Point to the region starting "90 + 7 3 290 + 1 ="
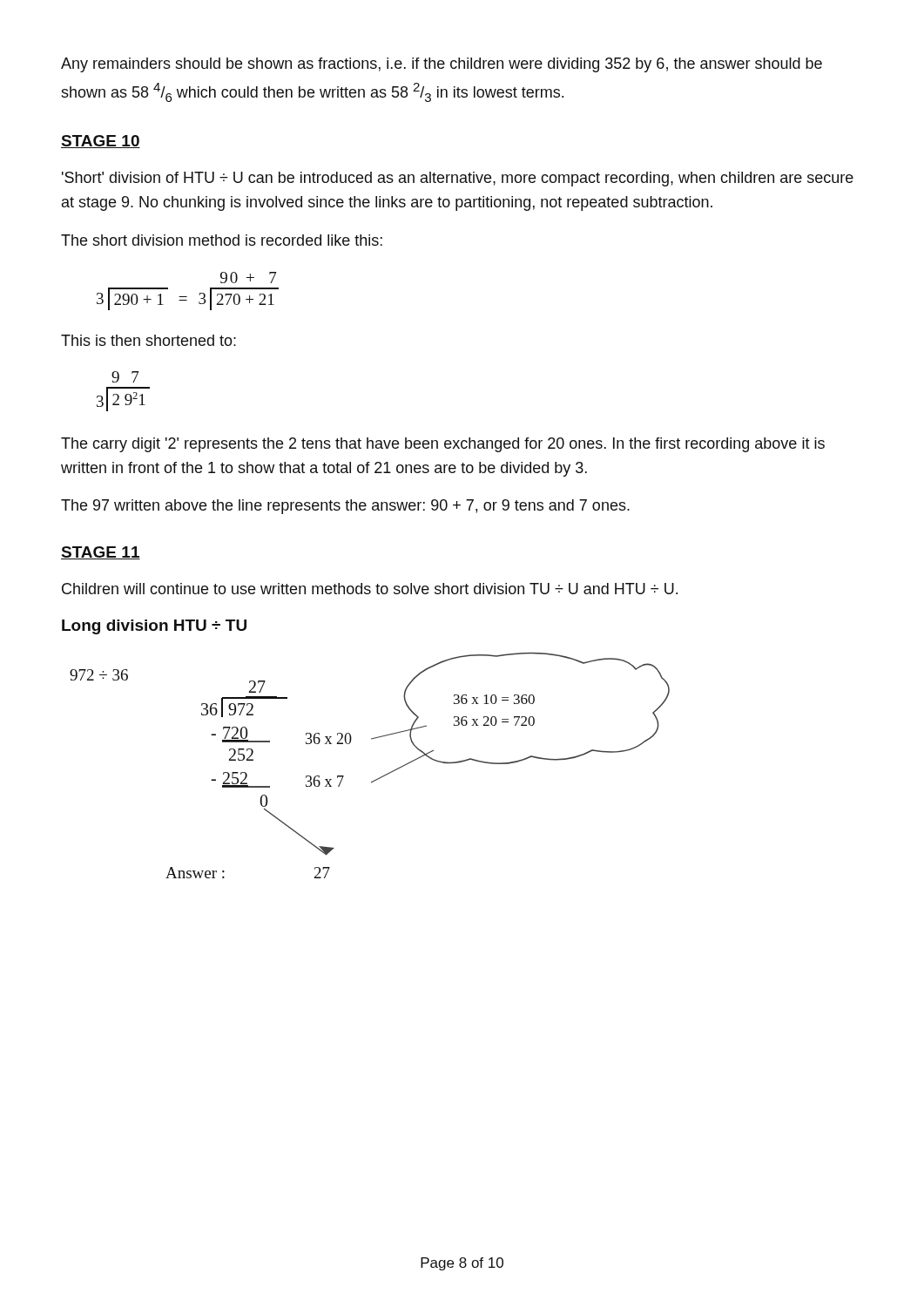 187,290
